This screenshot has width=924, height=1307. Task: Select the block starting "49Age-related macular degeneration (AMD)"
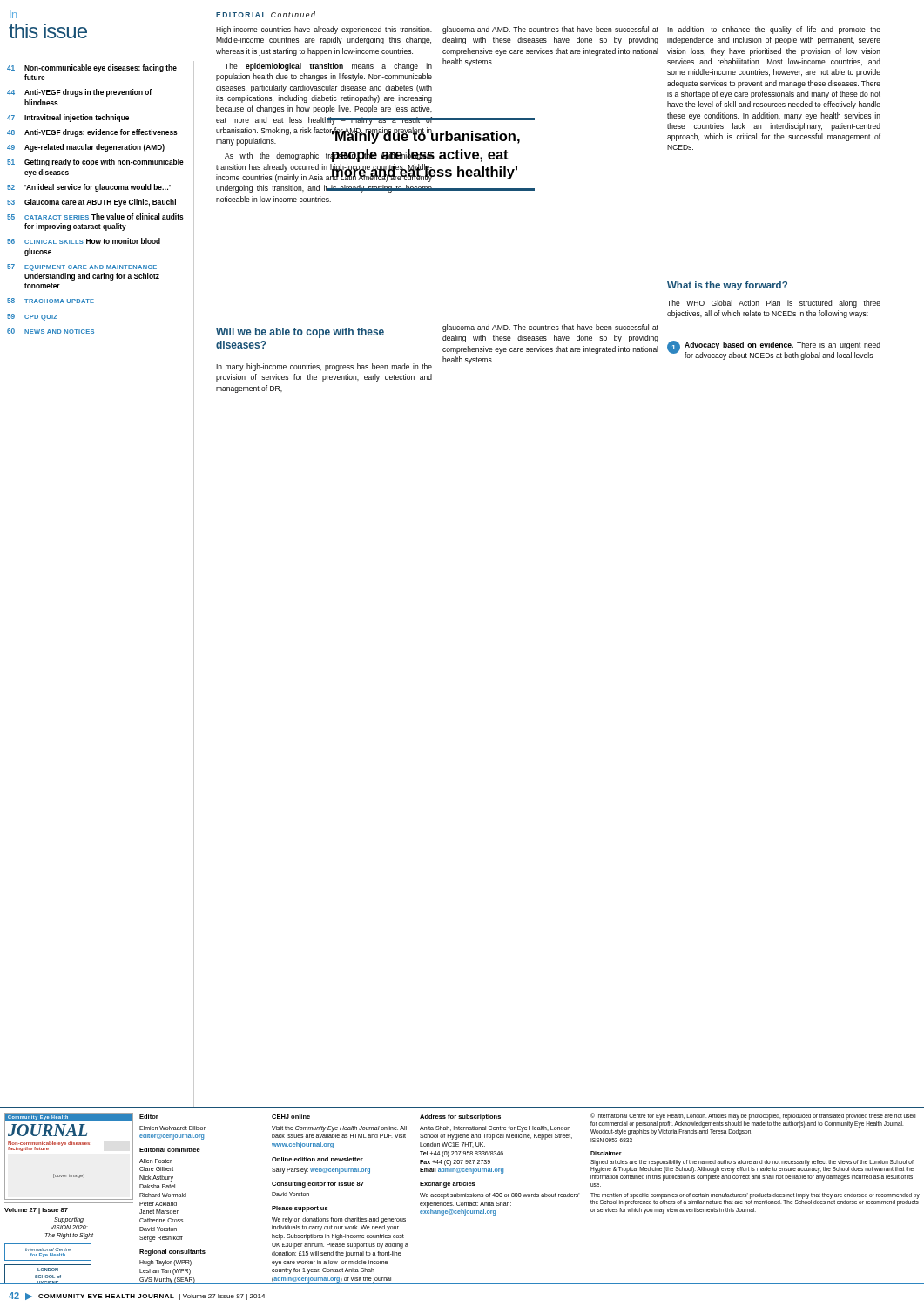(86, 148)
